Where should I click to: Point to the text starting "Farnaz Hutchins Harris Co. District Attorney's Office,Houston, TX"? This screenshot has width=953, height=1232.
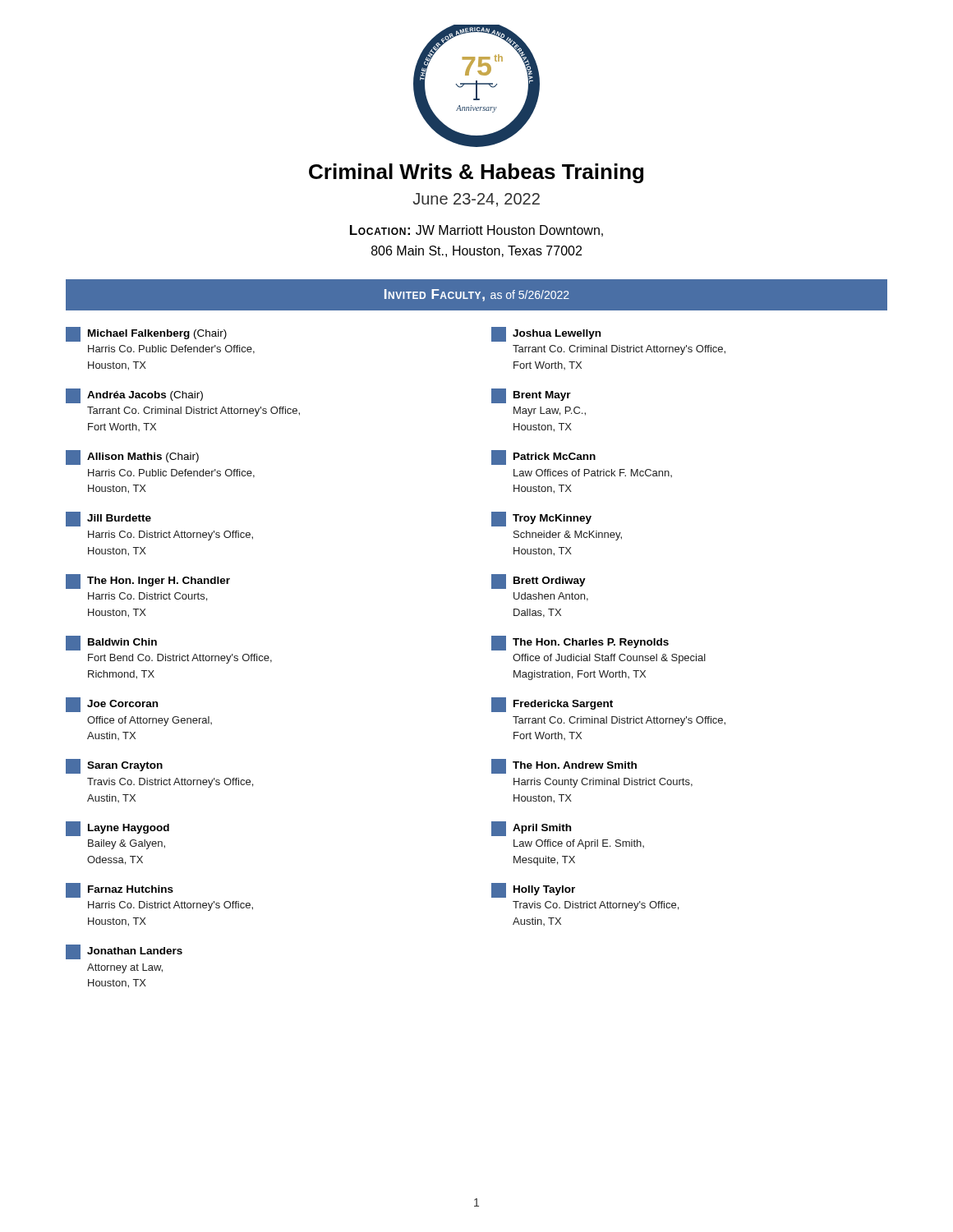(160, 905)
